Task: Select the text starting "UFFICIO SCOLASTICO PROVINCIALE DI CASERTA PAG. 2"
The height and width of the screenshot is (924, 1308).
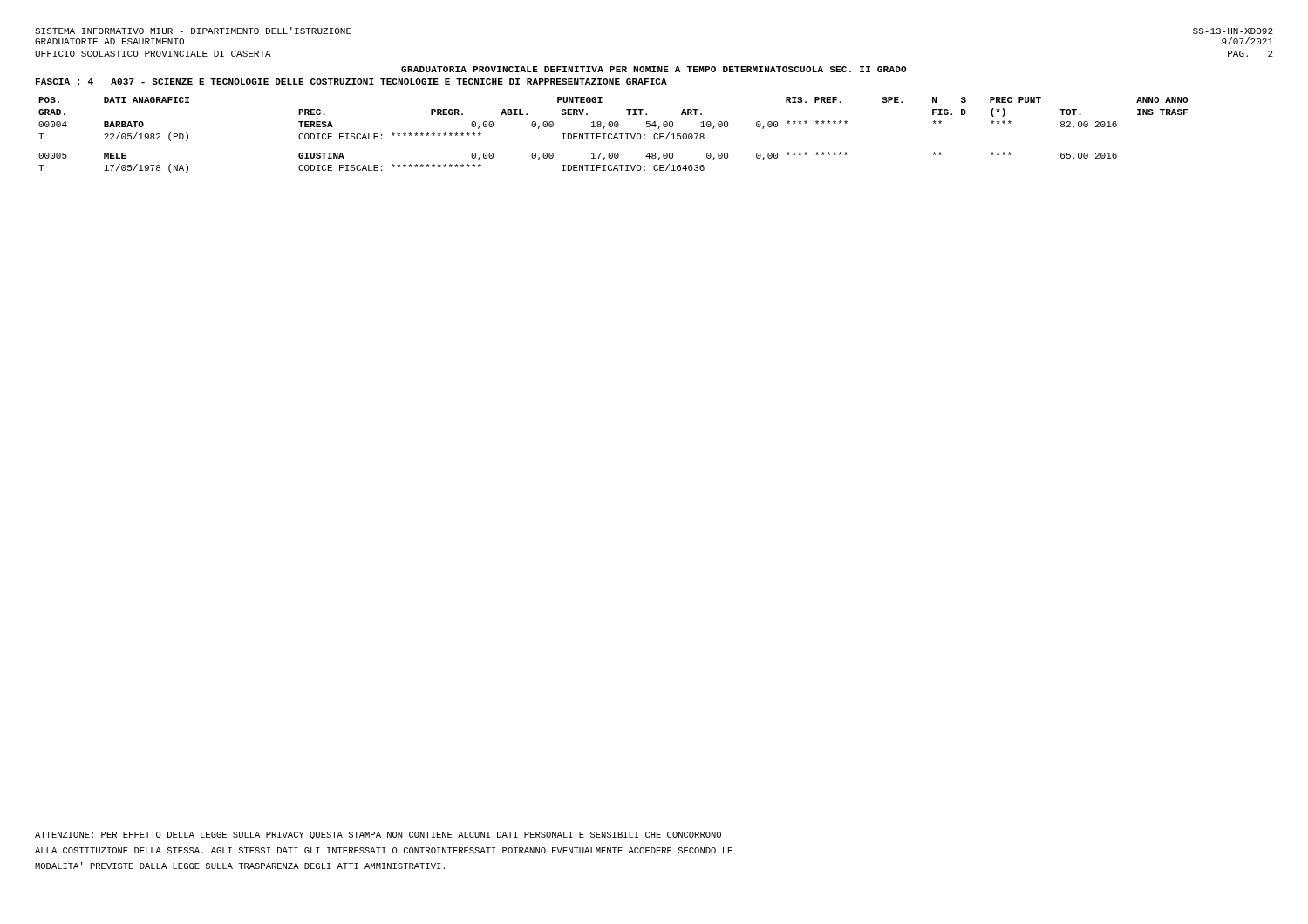Action: click(x=129, y=54)
